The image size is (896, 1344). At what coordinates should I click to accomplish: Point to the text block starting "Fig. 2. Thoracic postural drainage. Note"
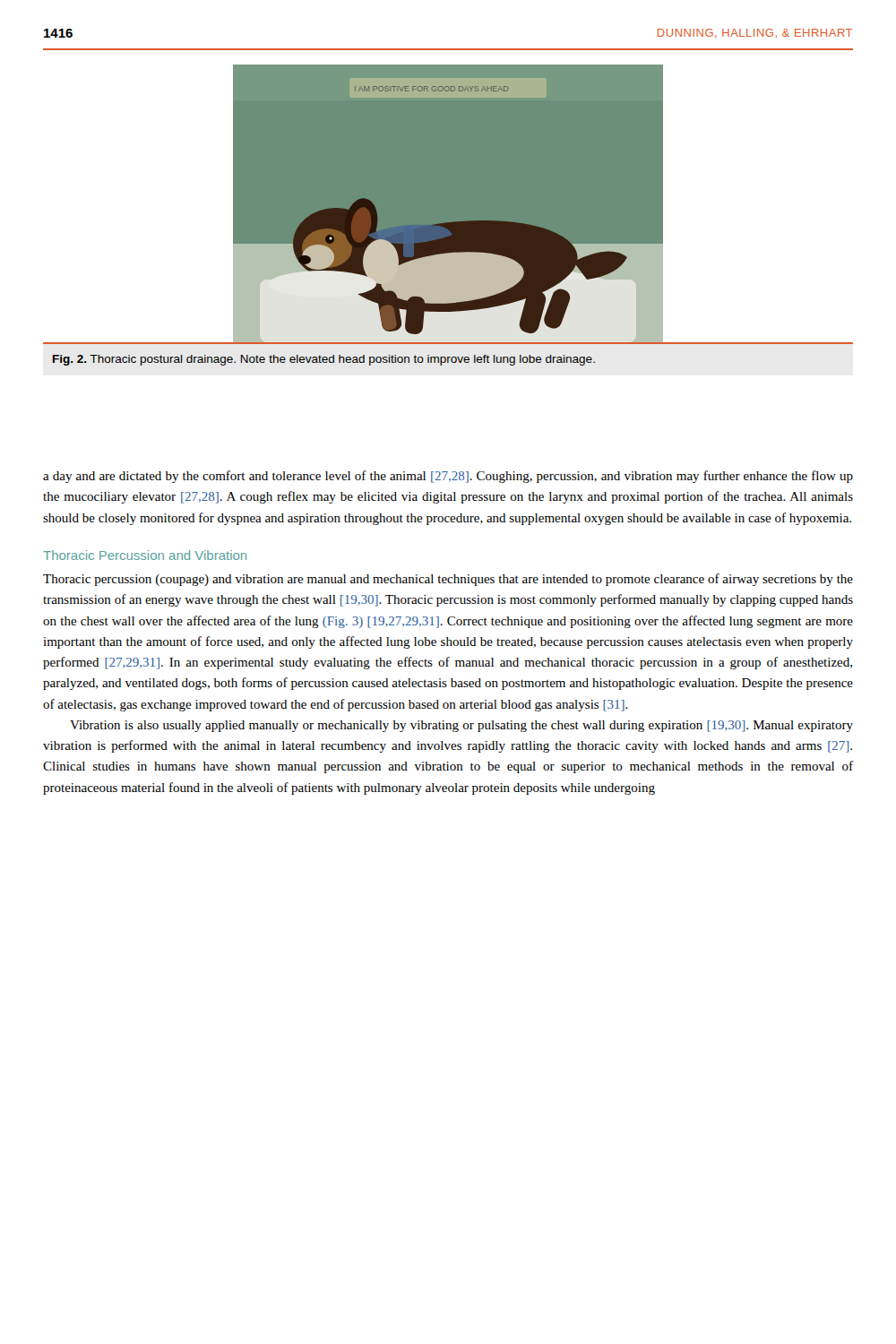[324, 359]
